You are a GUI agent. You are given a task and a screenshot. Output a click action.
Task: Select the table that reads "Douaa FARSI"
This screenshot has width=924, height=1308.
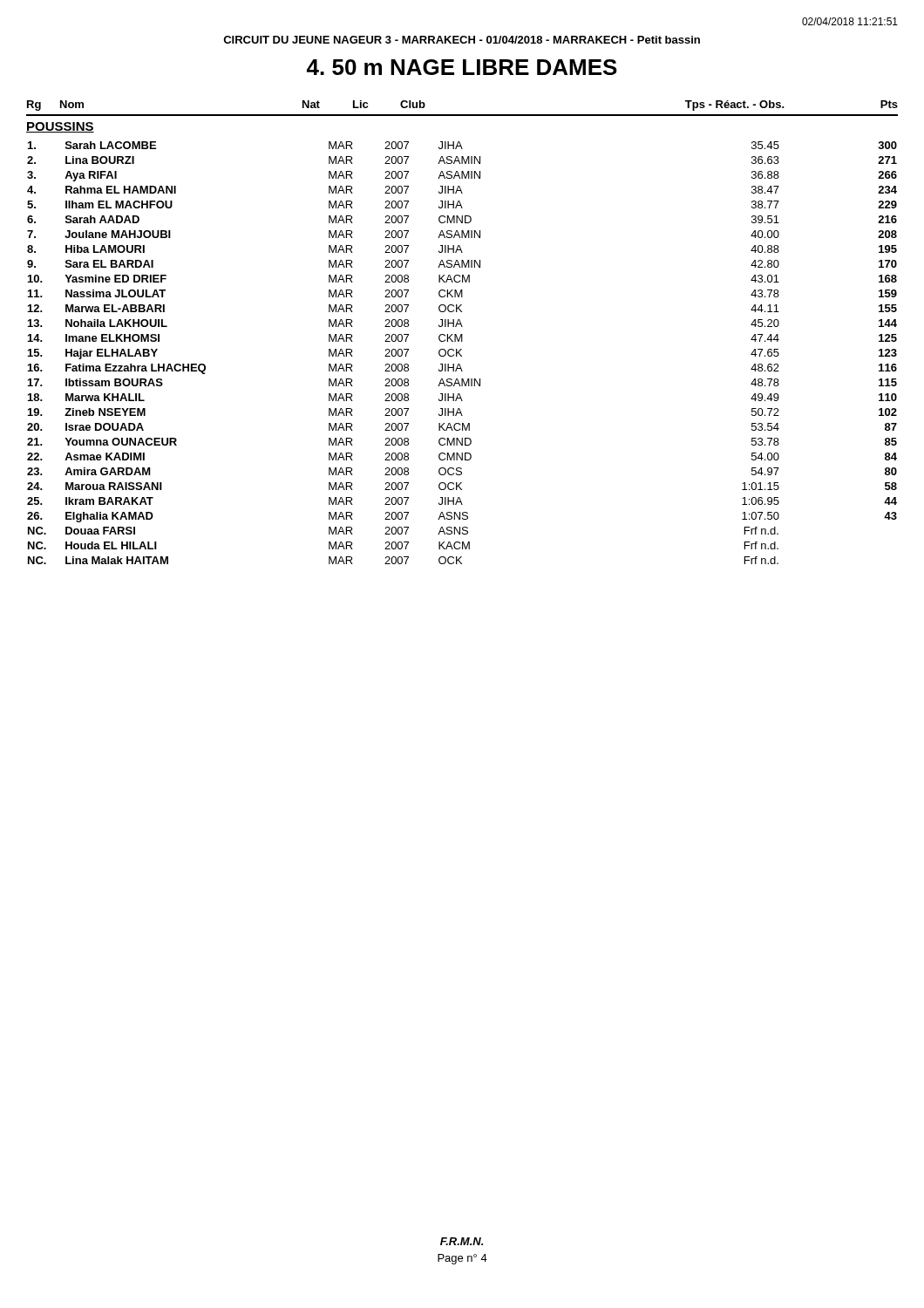pos(462,353)
